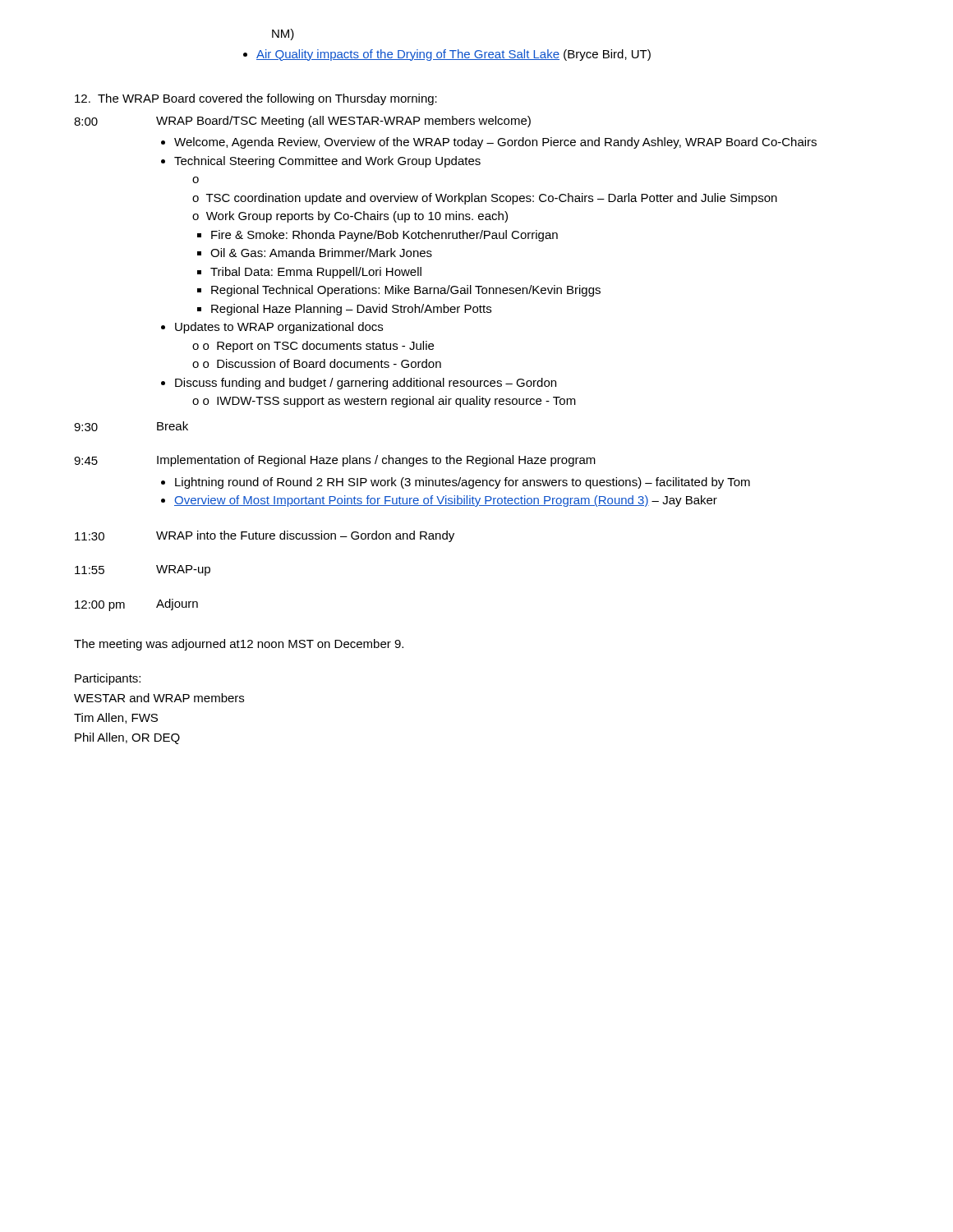
Task: Locate the text block that reads "Participants: WESTAR and WRAP members Tim"
Action: (159, 707)
